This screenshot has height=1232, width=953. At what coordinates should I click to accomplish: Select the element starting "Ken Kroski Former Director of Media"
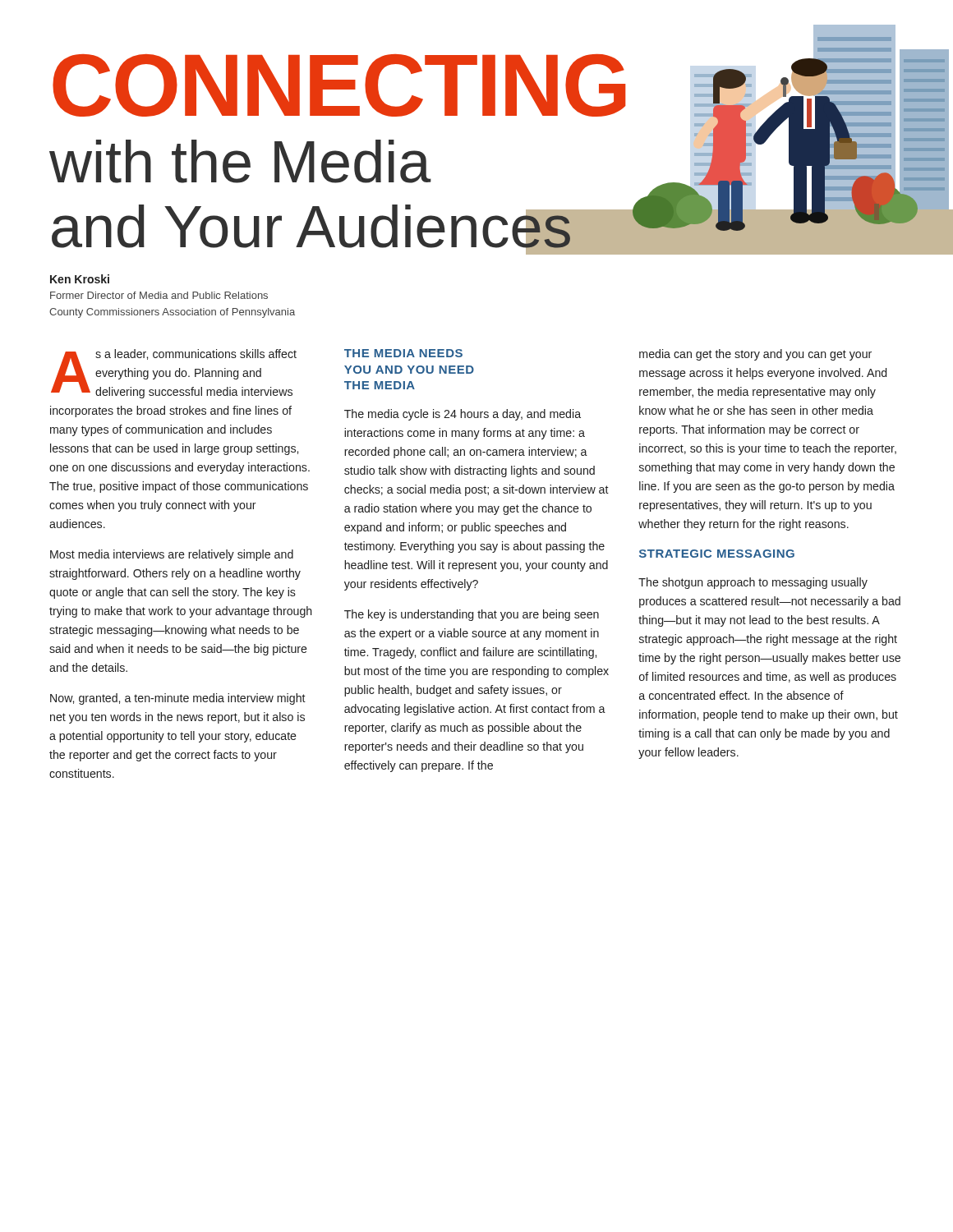point(172,296)
